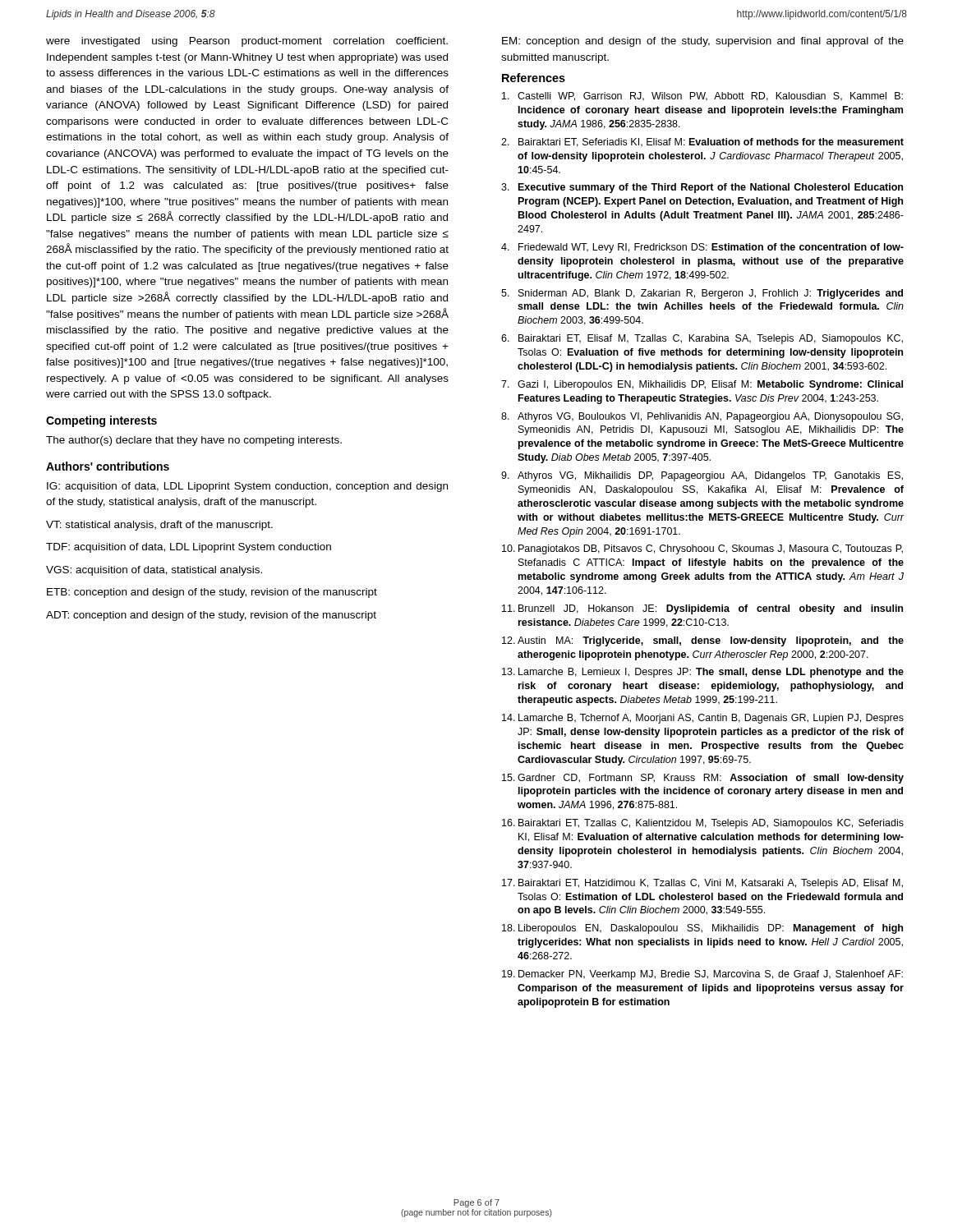
Task: Locate the block of text that opens with "EM: conception and design of the"
Action: coord(702,49)
